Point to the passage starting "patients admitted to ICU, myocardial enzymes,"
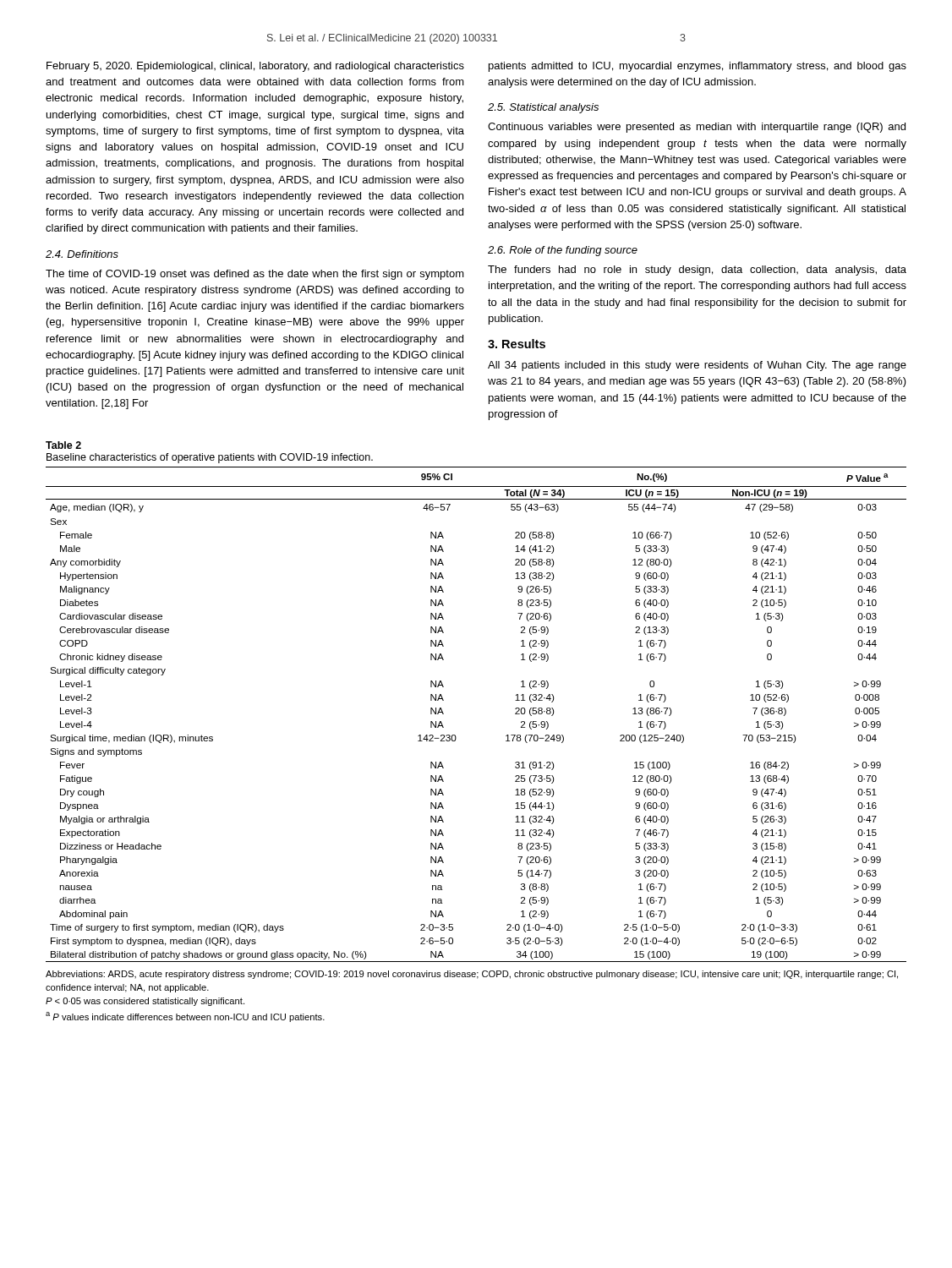Viewport: 952px width, 1268px height. pos(697,74)
